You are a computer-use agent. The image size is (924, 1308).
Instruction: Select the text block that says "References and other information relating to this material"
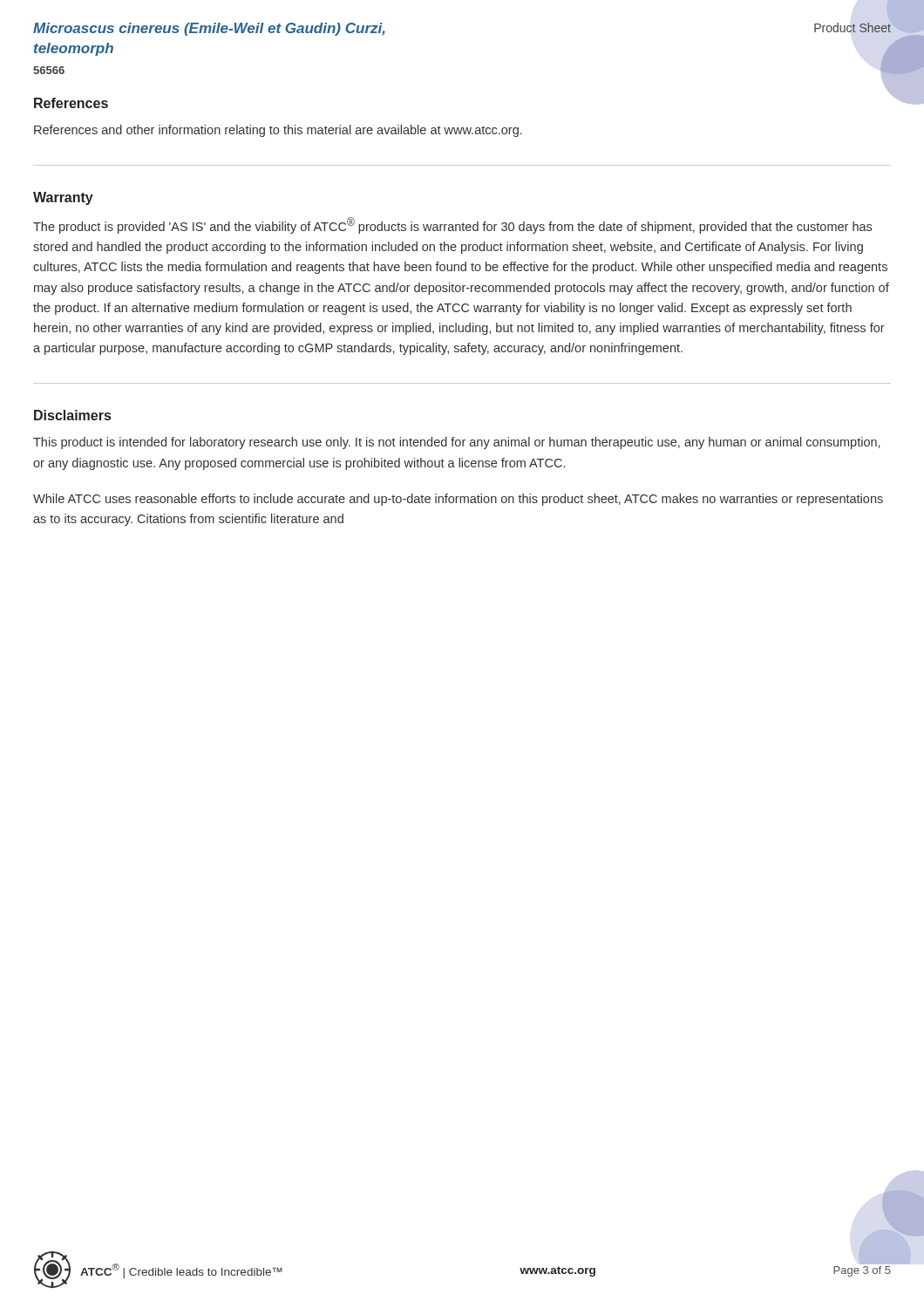click(x=278, y=130)
